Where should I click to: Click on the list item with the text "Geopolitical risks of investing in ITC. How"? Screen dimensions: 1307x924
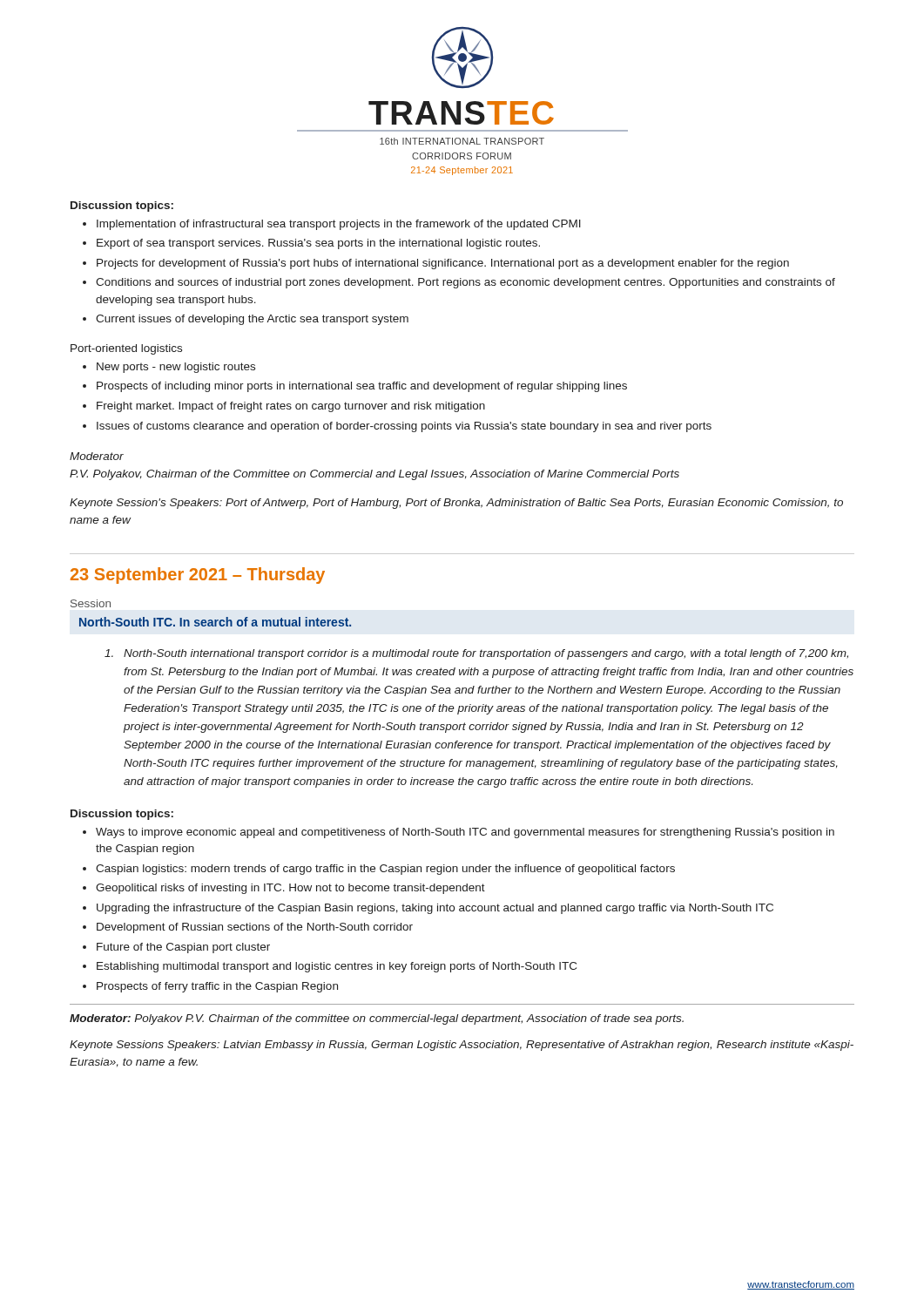tap(462, 888)
